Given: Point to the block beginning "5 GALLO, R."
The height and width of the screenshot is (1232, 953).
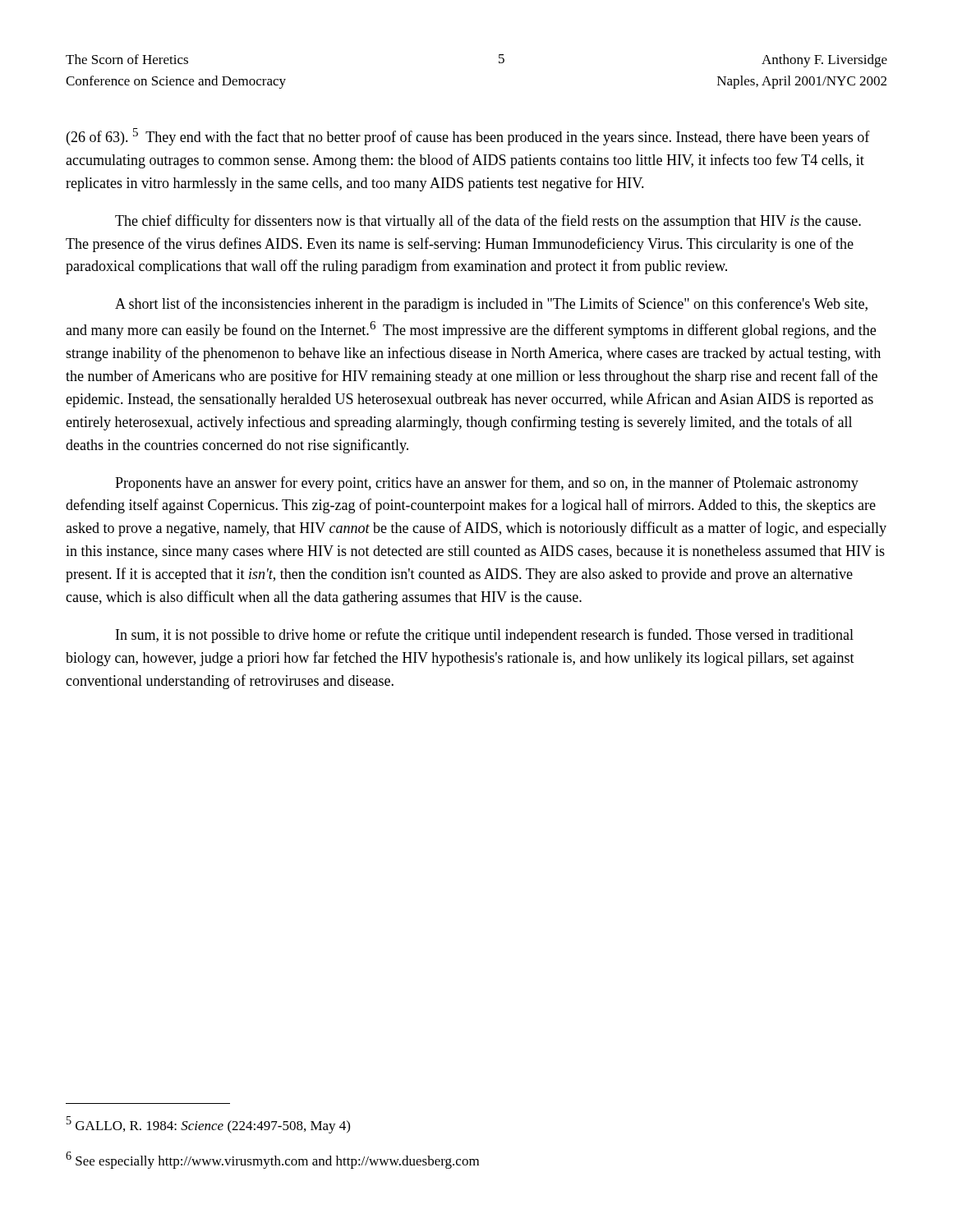Looking at the screenshot, I should point(208,1123).
